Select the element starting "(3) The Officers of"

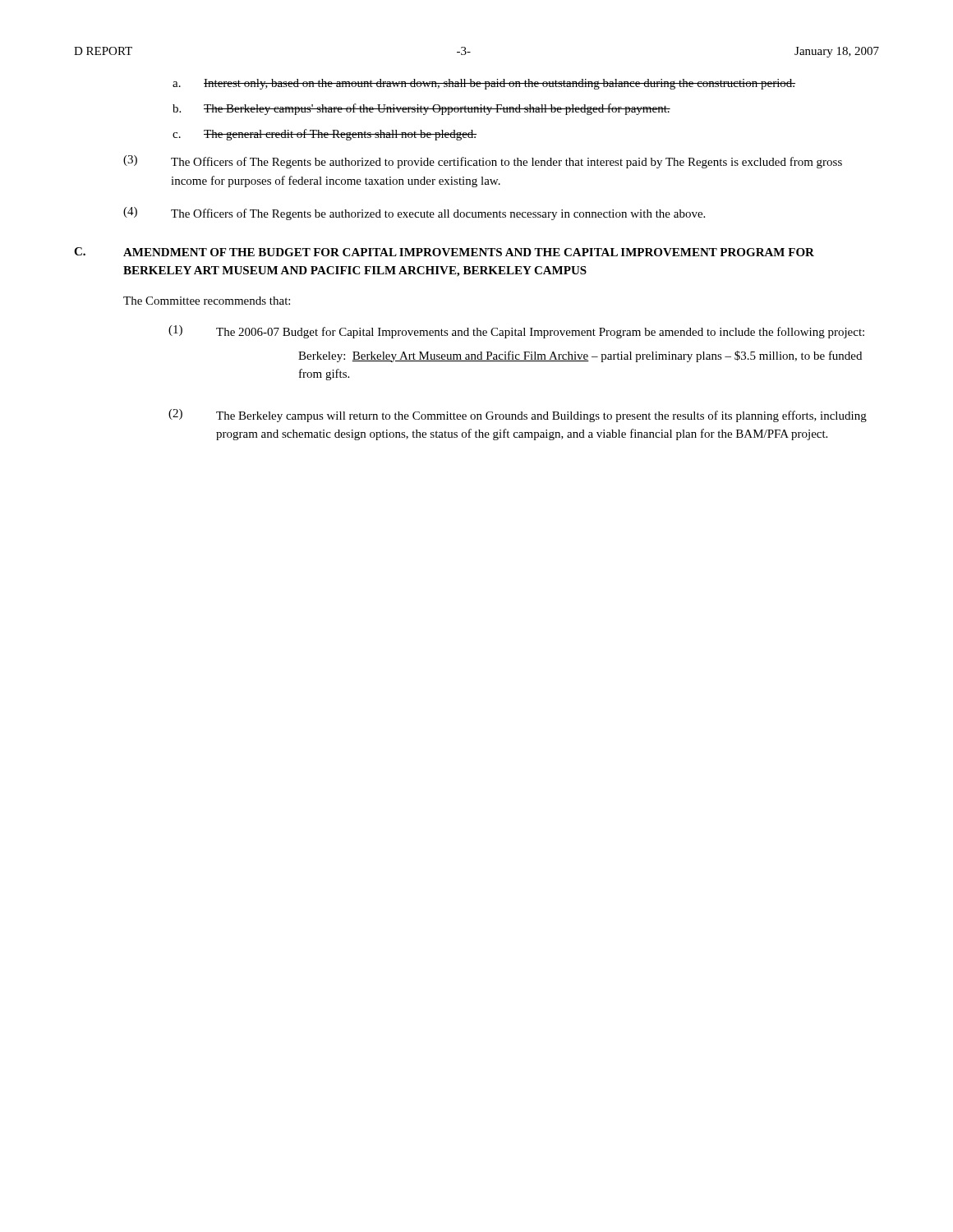click(x=501, y=171)
